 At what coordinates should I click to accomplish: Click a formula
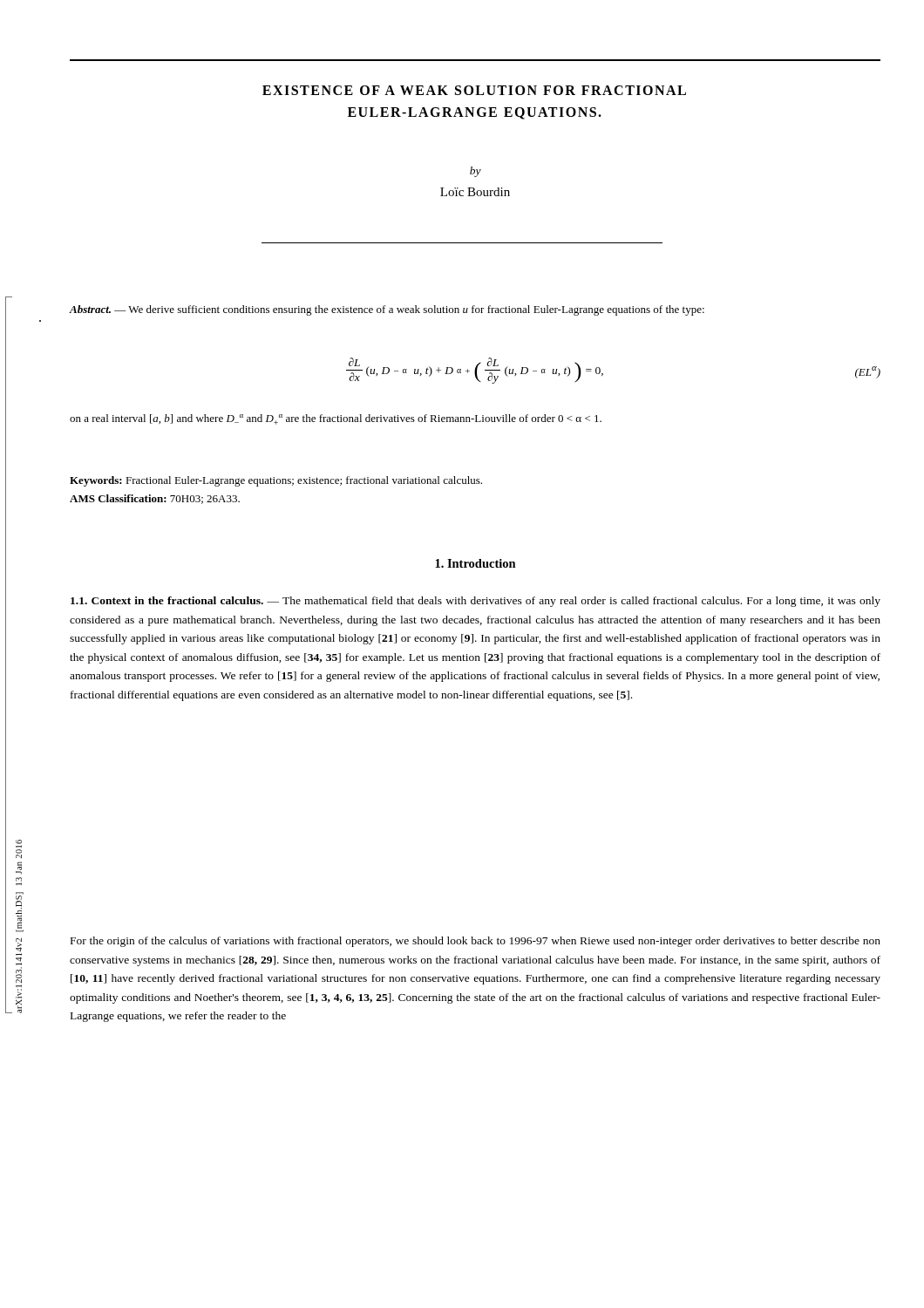coord(475,370)
